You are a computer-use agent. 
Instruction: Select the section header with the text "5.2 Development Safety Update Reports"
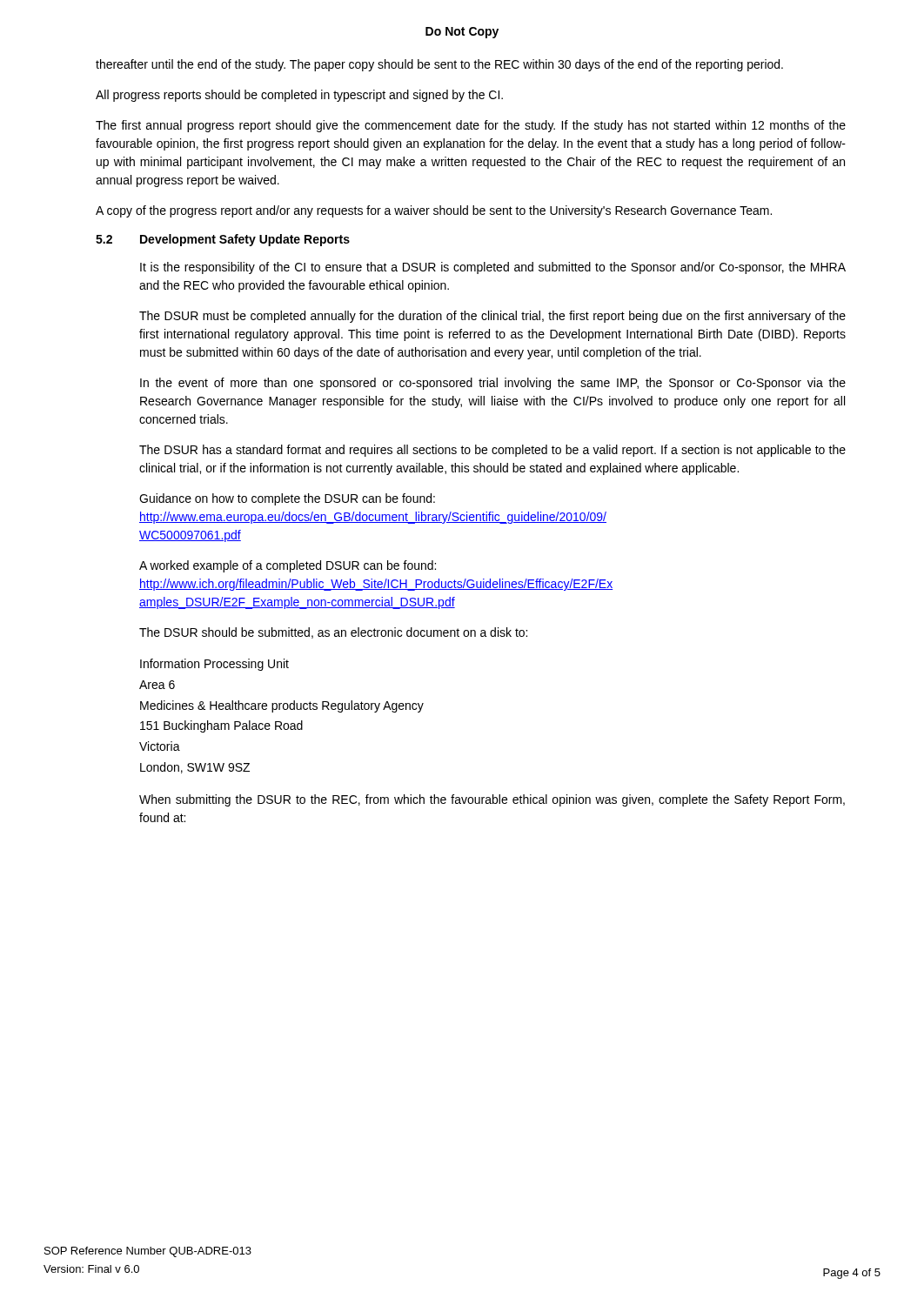(223, 239)
